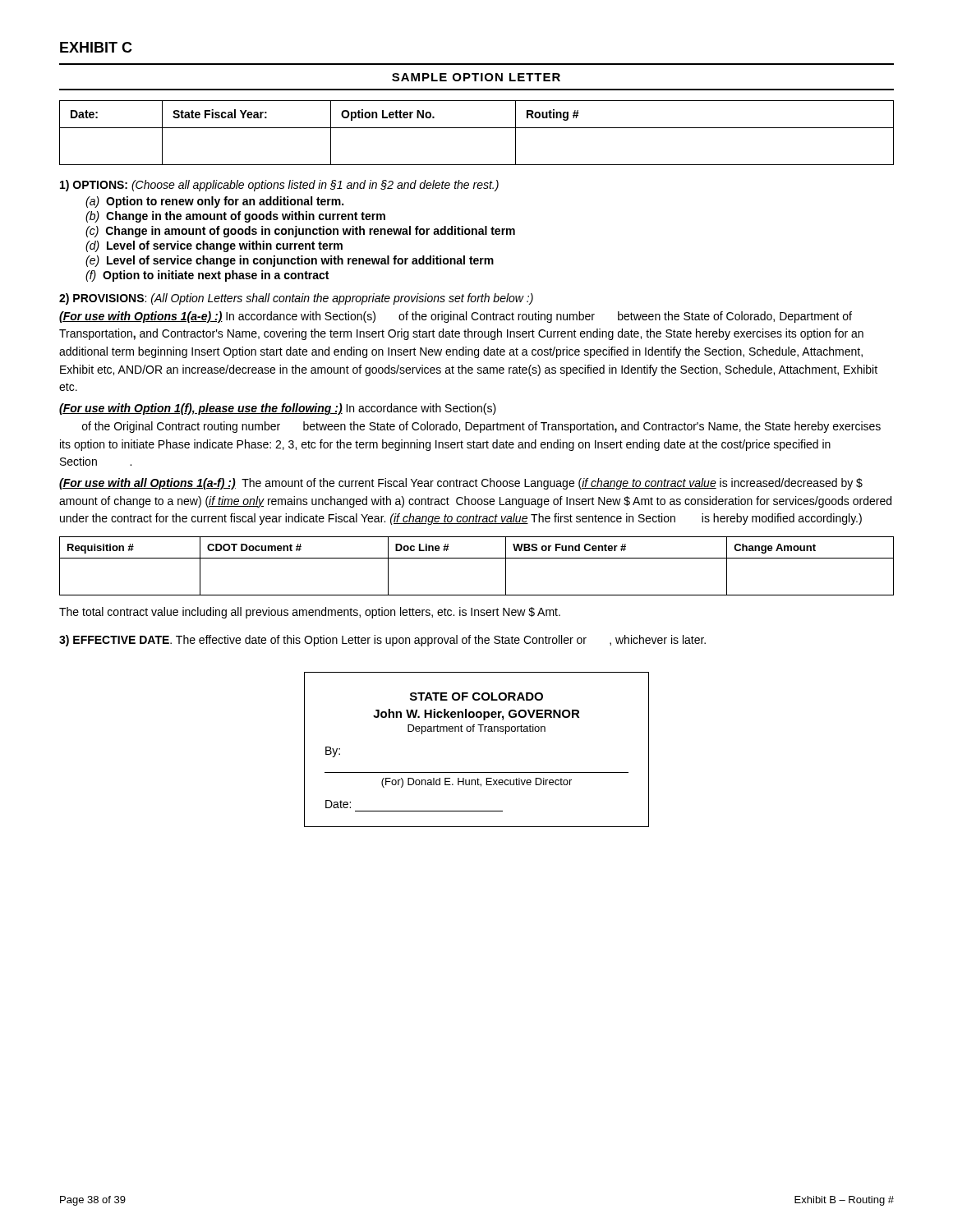The width and height of the screenshot is (953, 1232).
Task: Find the list item with the text "(b) Change in"
Action: 236,216
